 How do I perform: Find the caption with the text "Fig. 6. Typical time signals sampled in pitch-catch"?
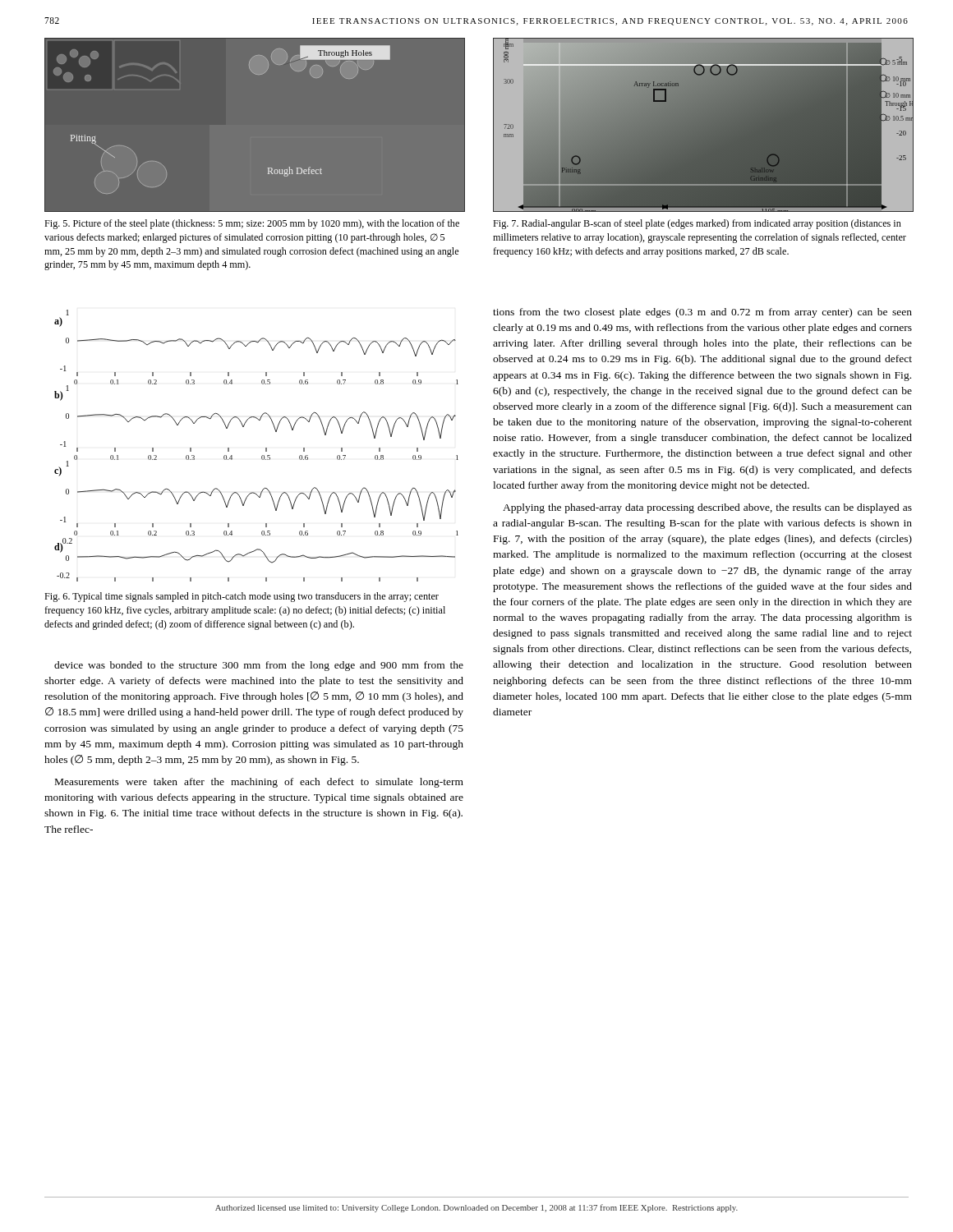tap(245, 610)
